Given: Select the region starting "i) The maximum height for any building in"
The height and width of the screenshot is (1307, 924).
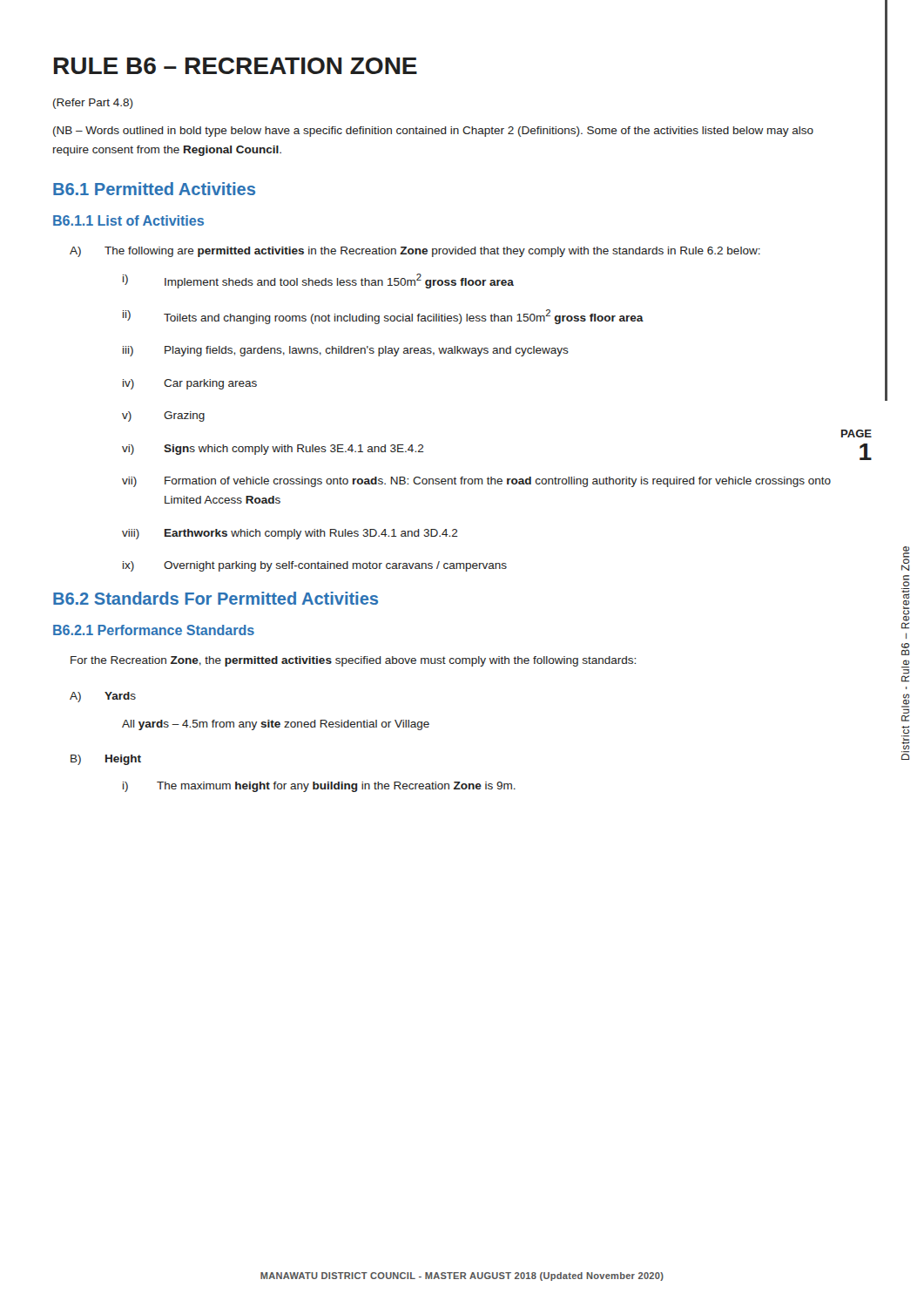Looking at the screenshot, I should tap(319, 786).
